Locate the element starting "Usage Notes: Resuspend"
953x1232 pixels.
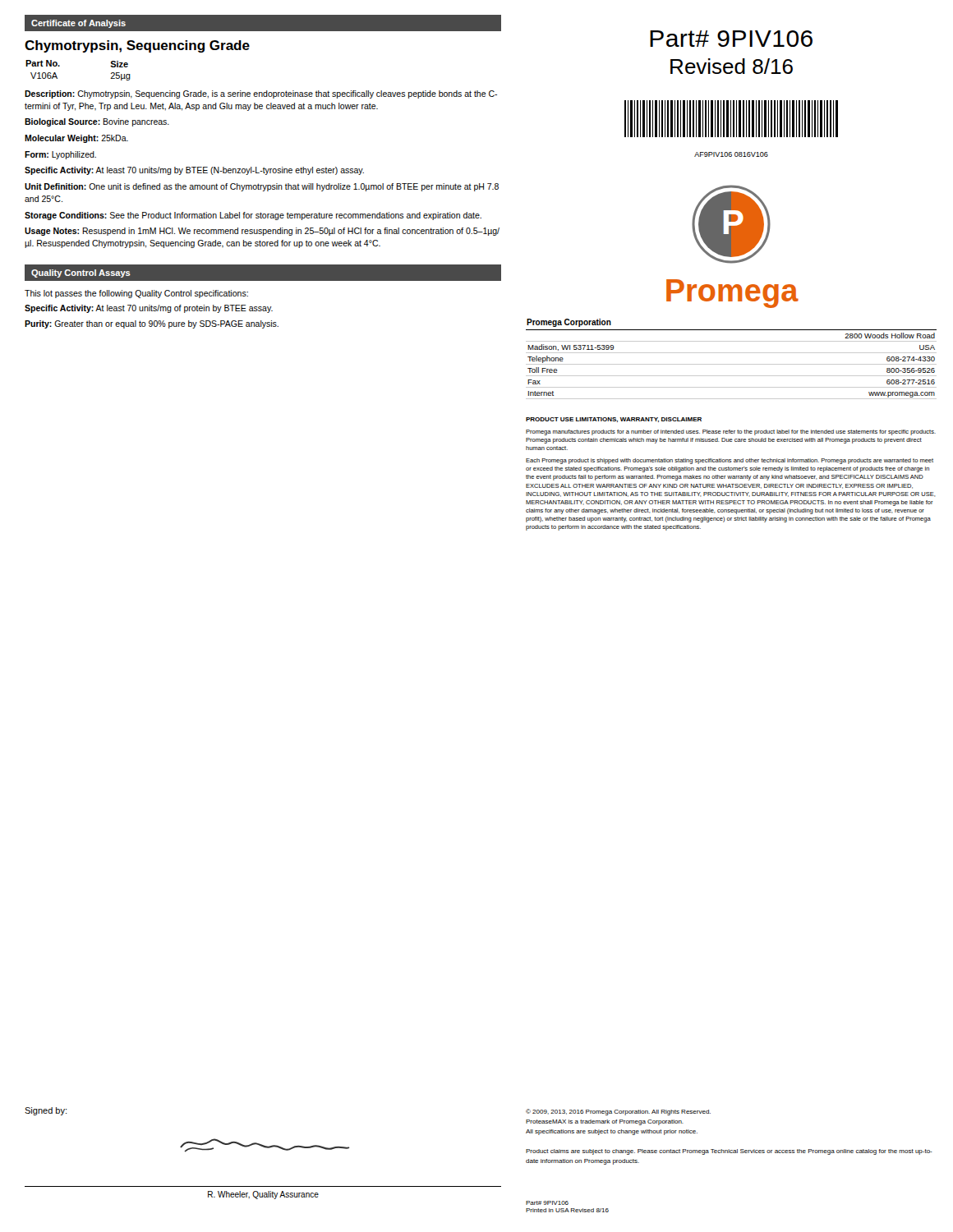point(262,237)
